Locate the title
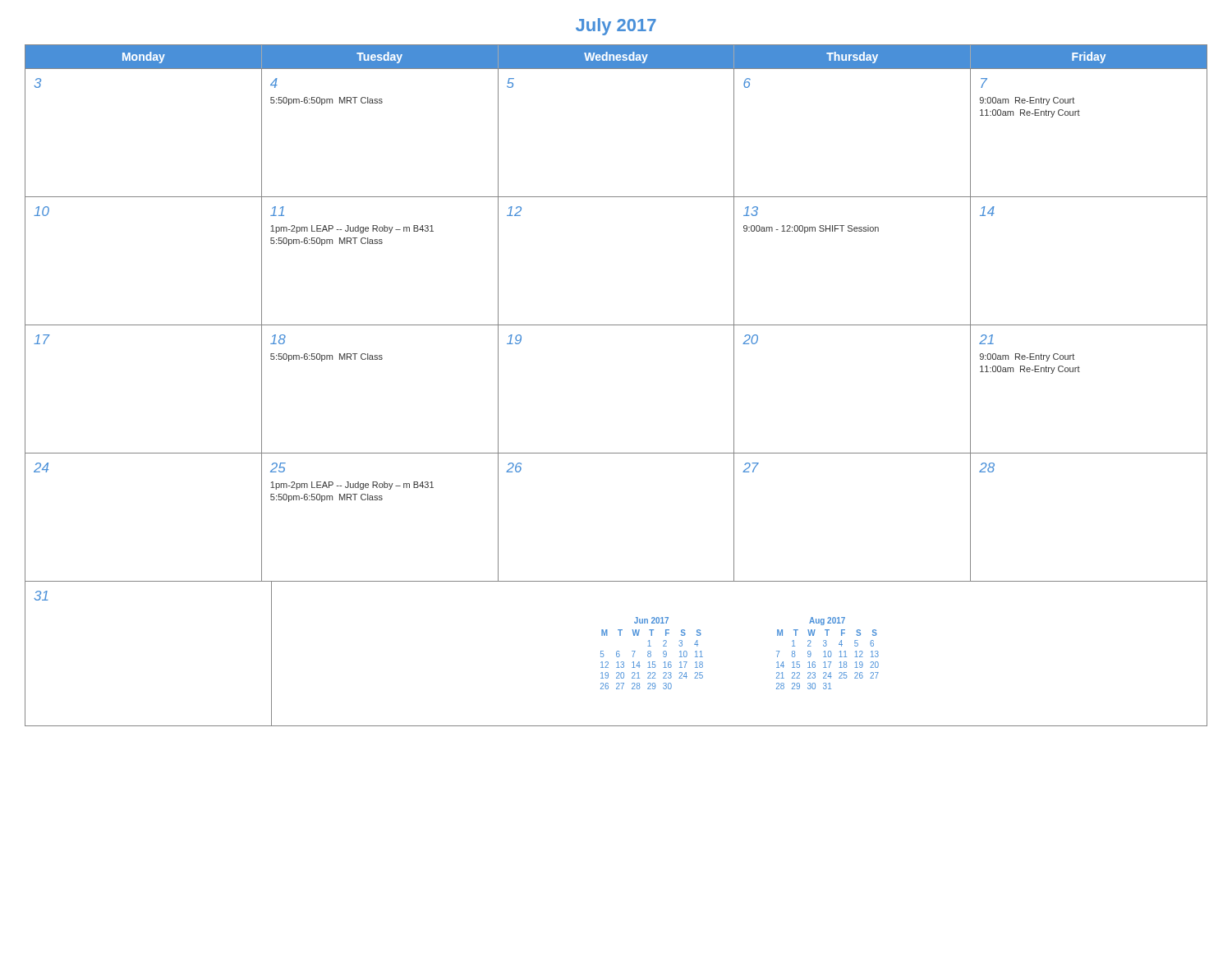The height and width of the screenshot is (953, 1232). [616, 25]
